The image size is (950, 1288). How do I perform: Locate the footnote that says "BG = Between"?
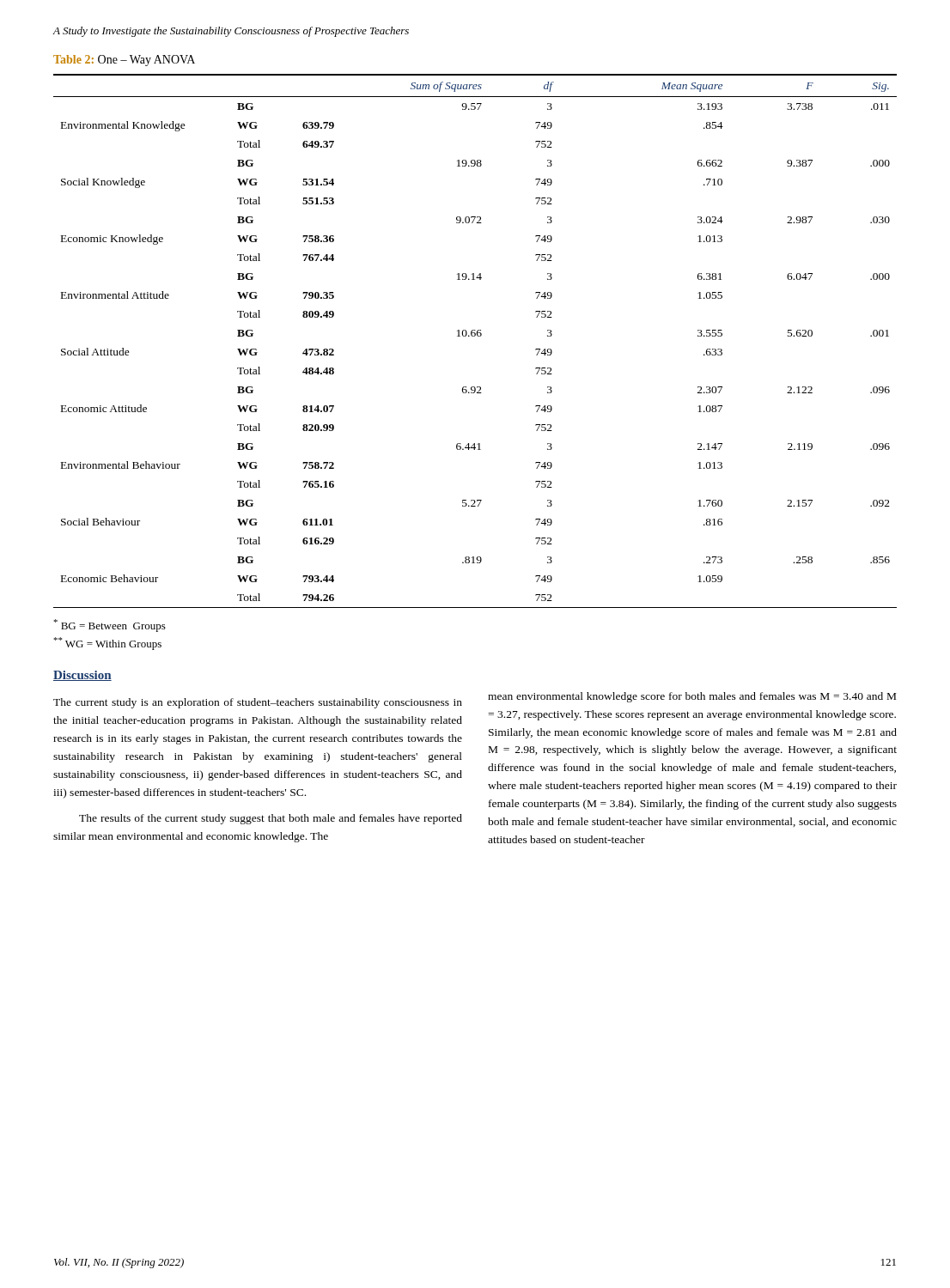click(109, 624)
